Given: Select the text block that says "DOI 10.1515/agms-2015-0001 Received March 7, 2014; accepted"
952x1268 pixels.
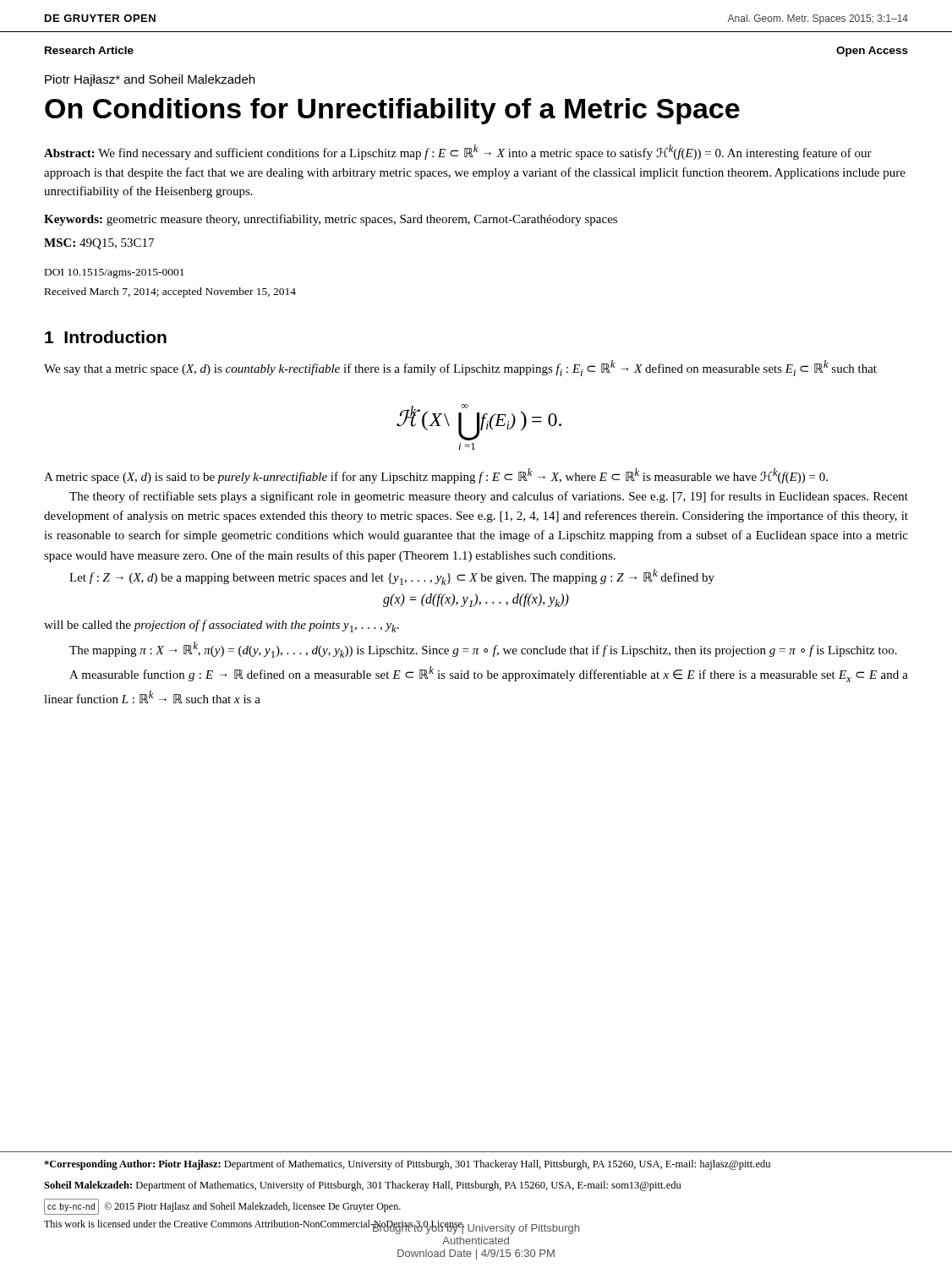Looking at the screenshot, I should pos(170,281).
